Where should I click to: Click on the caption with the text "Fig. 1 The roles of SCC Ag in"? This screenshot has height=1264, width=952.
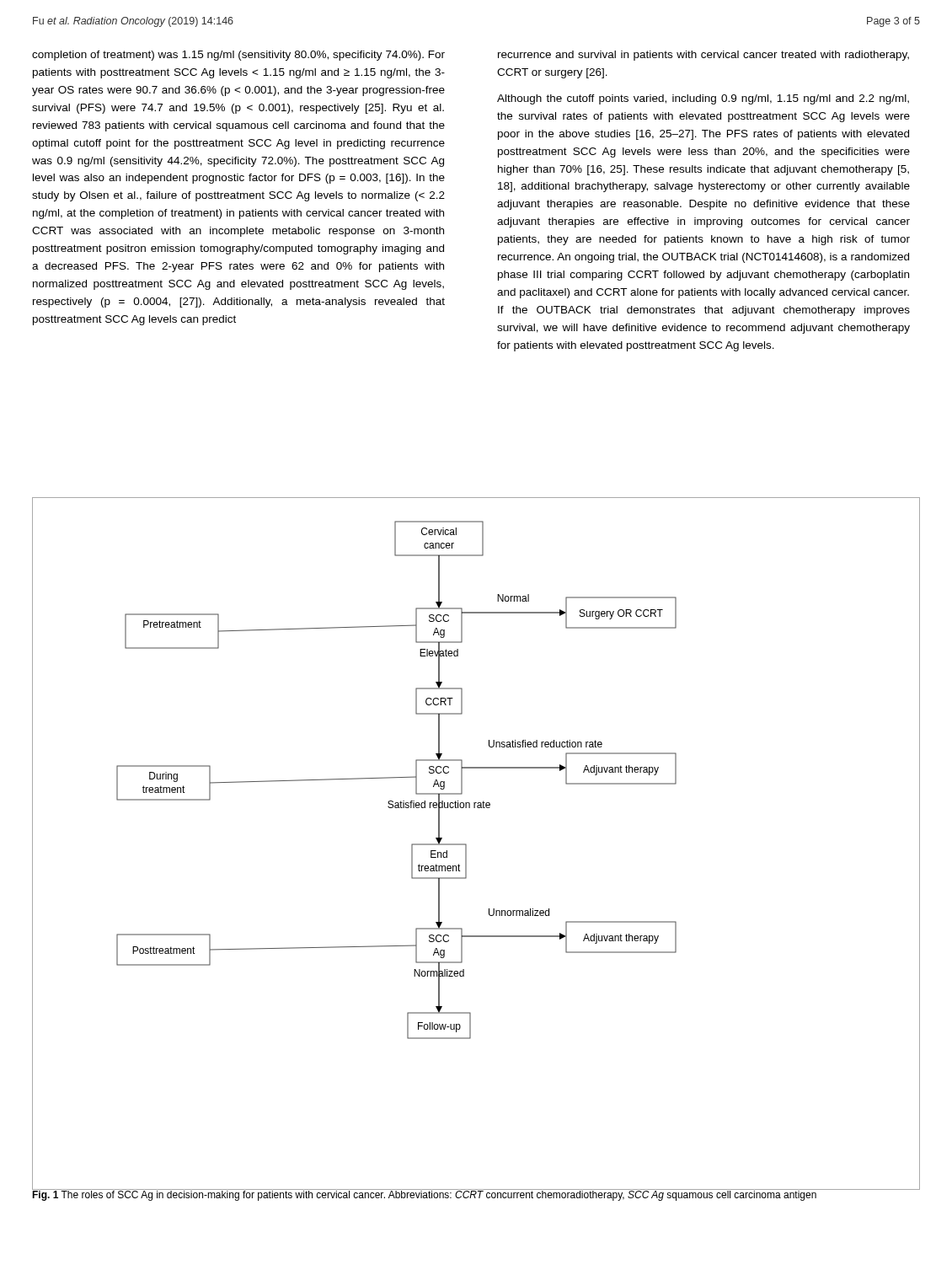point(424,1195)
